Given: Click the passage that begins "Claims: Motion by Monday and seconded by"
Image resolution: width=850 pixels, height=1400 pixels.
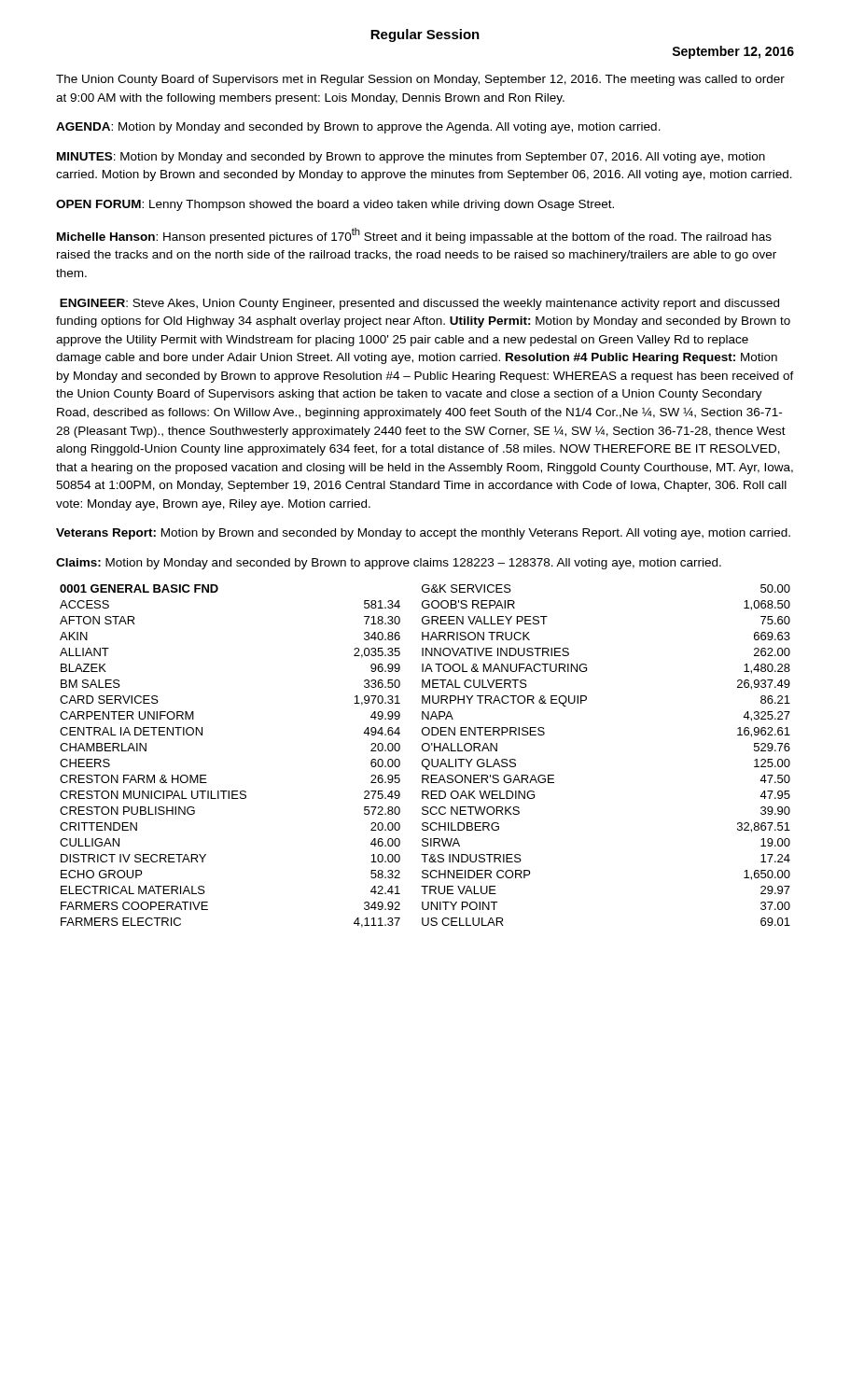Looking at the screenshot, I should [x=389, y=562].
